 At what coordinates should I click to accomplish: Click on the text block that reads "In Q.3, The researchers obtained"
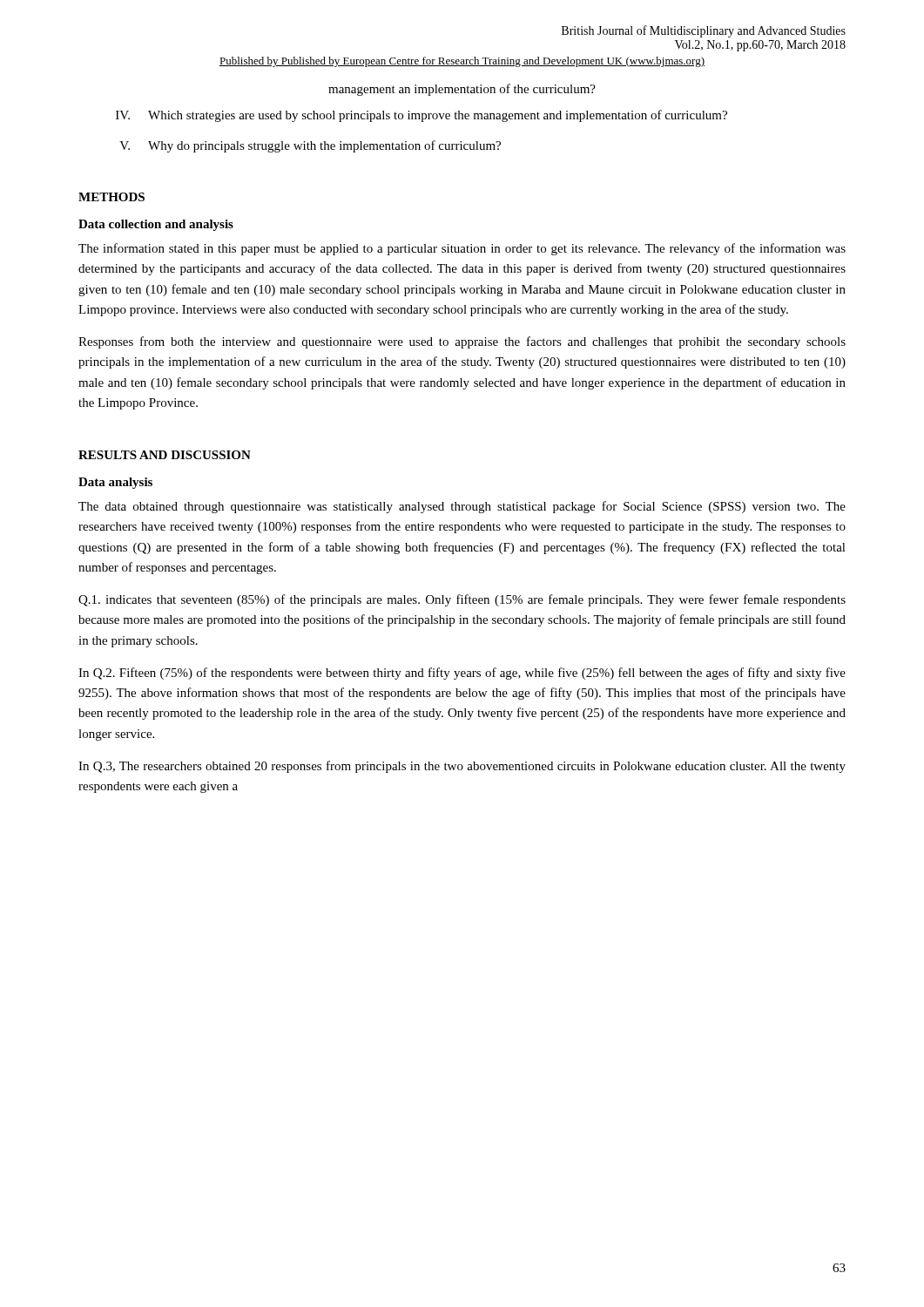tap(462, 776)
